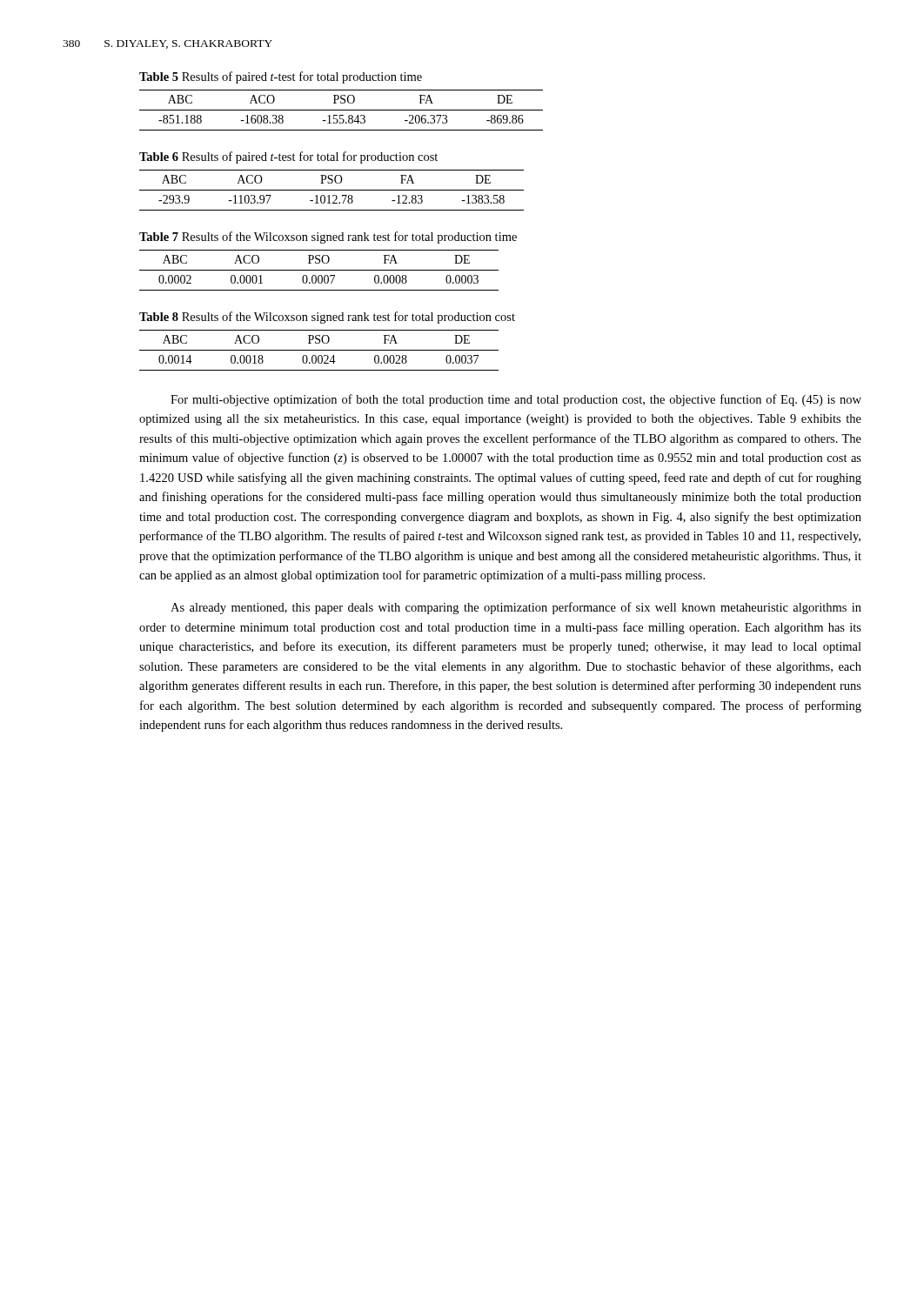Click on the caption that reads "Table 8 Results"

point(327,317)
